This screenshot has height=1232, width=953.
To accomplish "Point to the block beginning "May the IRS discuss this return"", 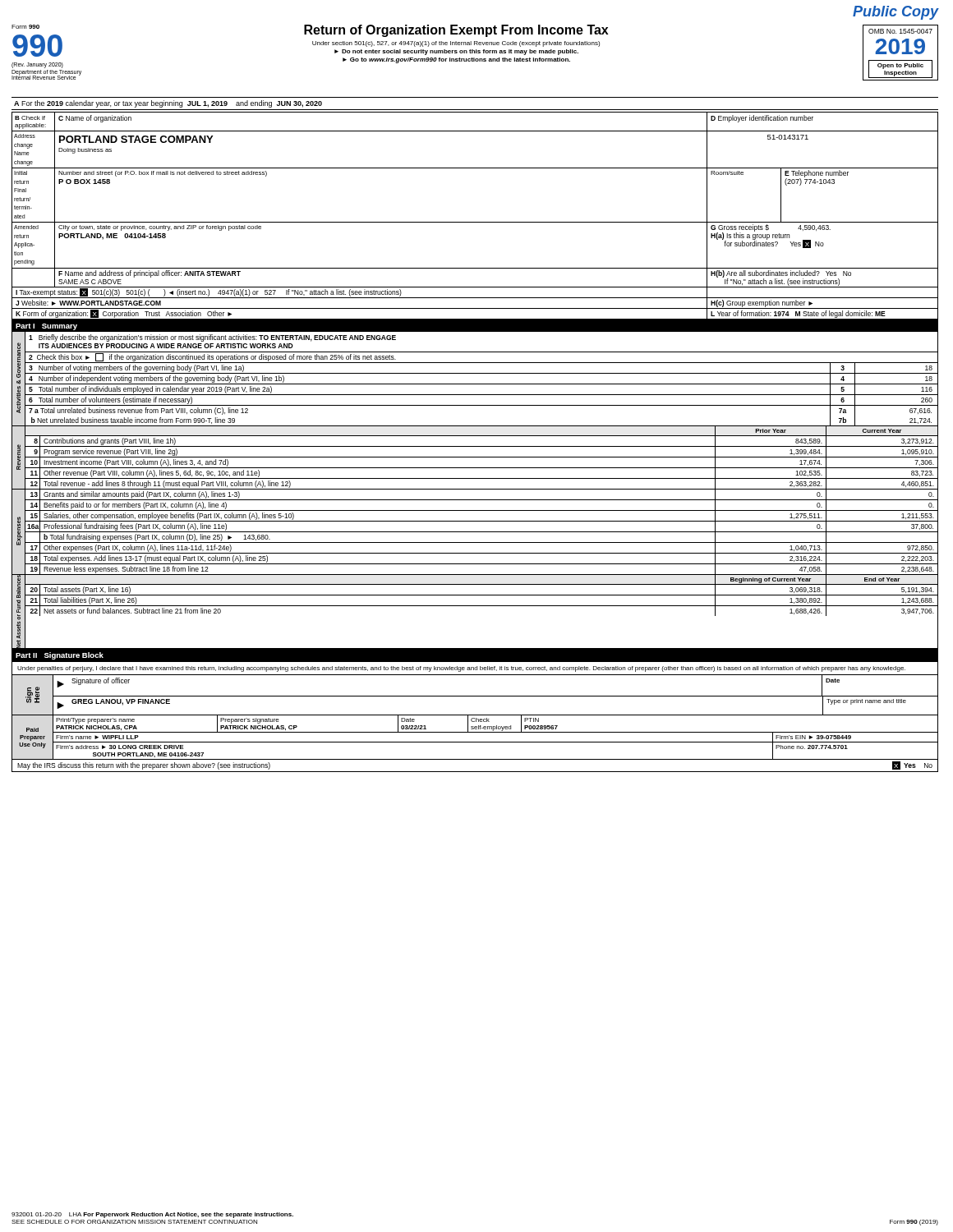I will (475, 766).
